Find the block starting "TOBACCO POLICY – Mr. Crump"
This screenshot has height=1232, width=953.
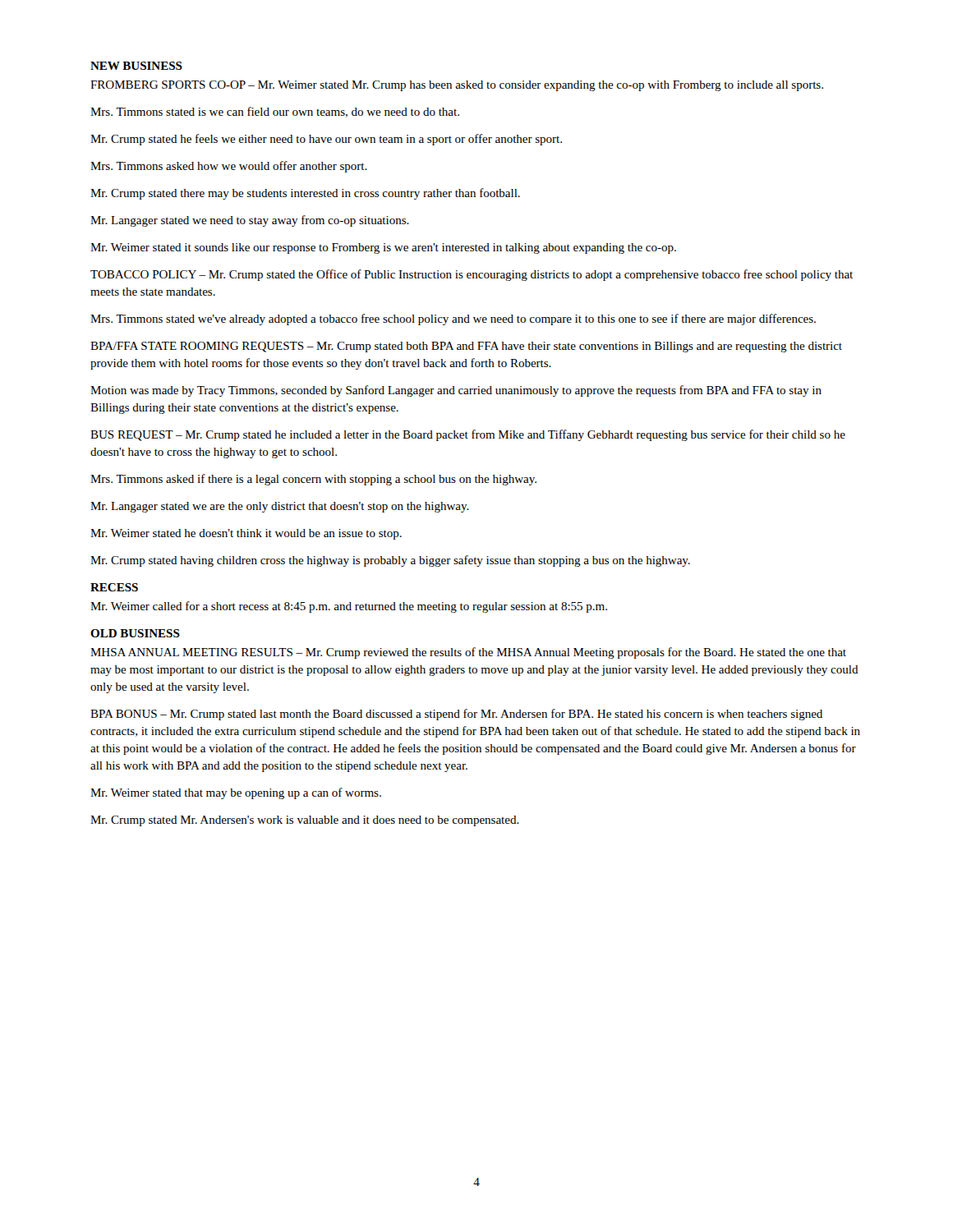pyautogui.click(x=472, y=283)
